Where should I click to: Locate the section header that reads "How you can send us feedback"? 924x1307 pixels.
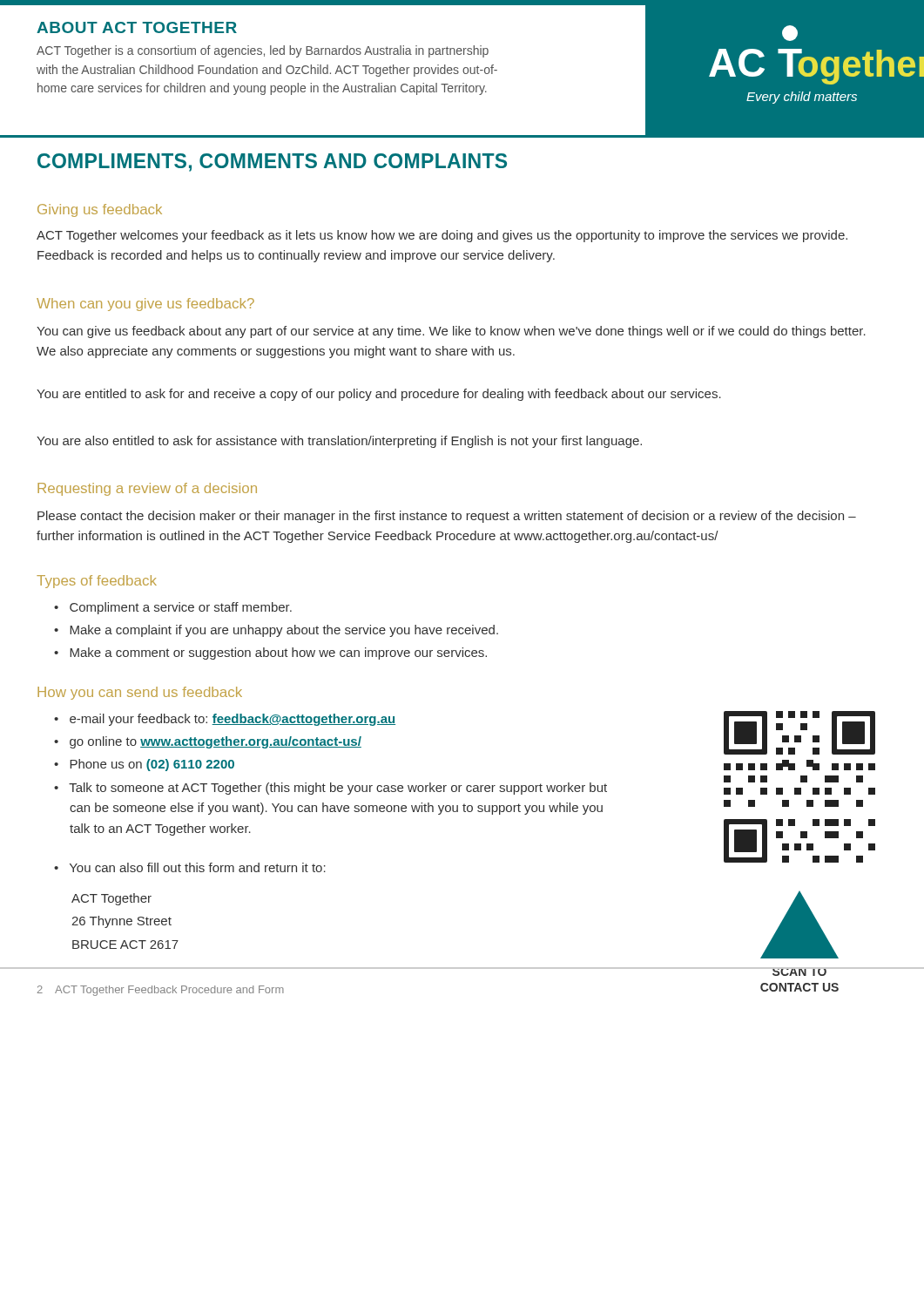tap(139, 692)
